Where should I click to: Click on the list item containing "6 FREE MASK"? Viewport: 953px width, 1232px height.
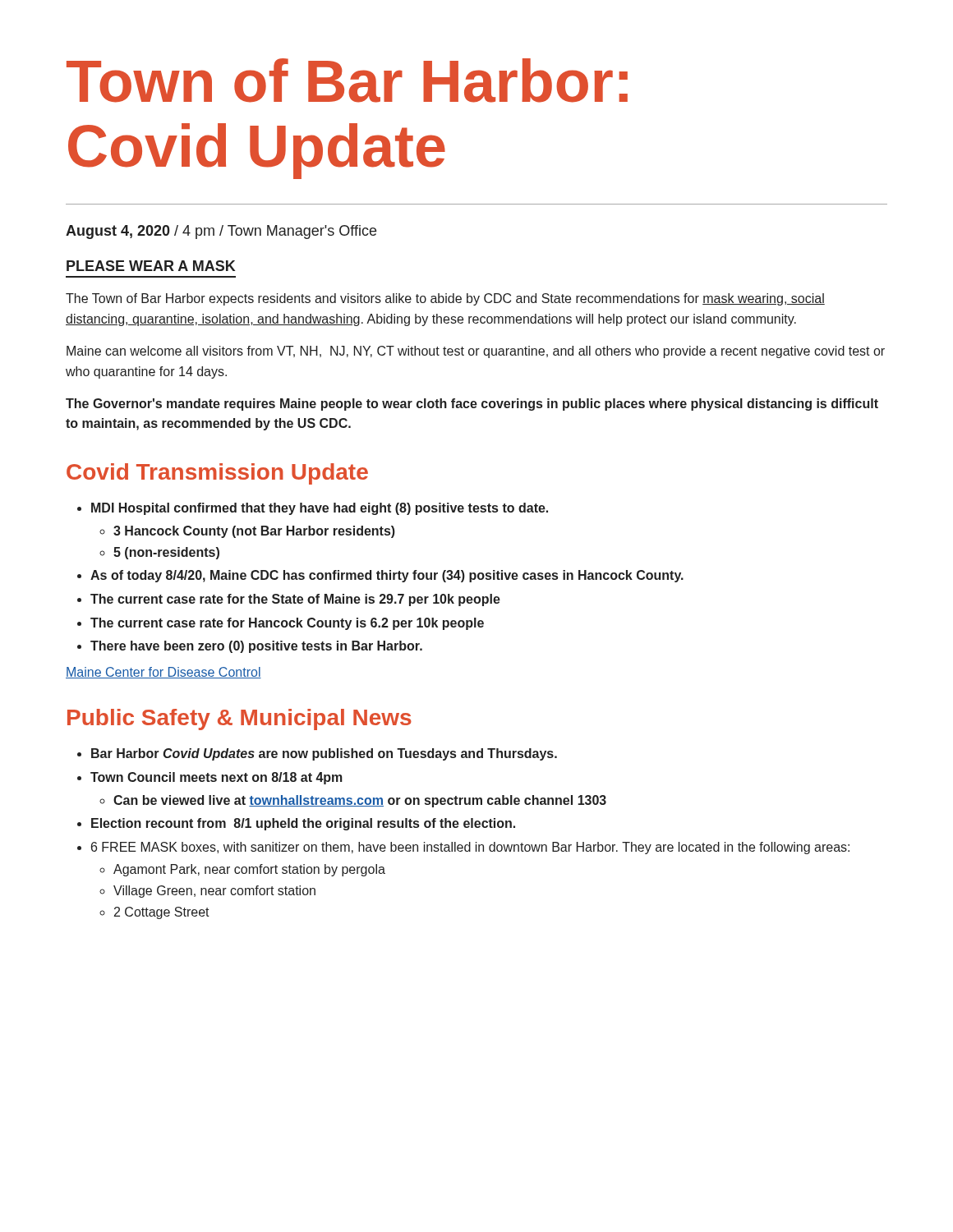click(470, 848)
